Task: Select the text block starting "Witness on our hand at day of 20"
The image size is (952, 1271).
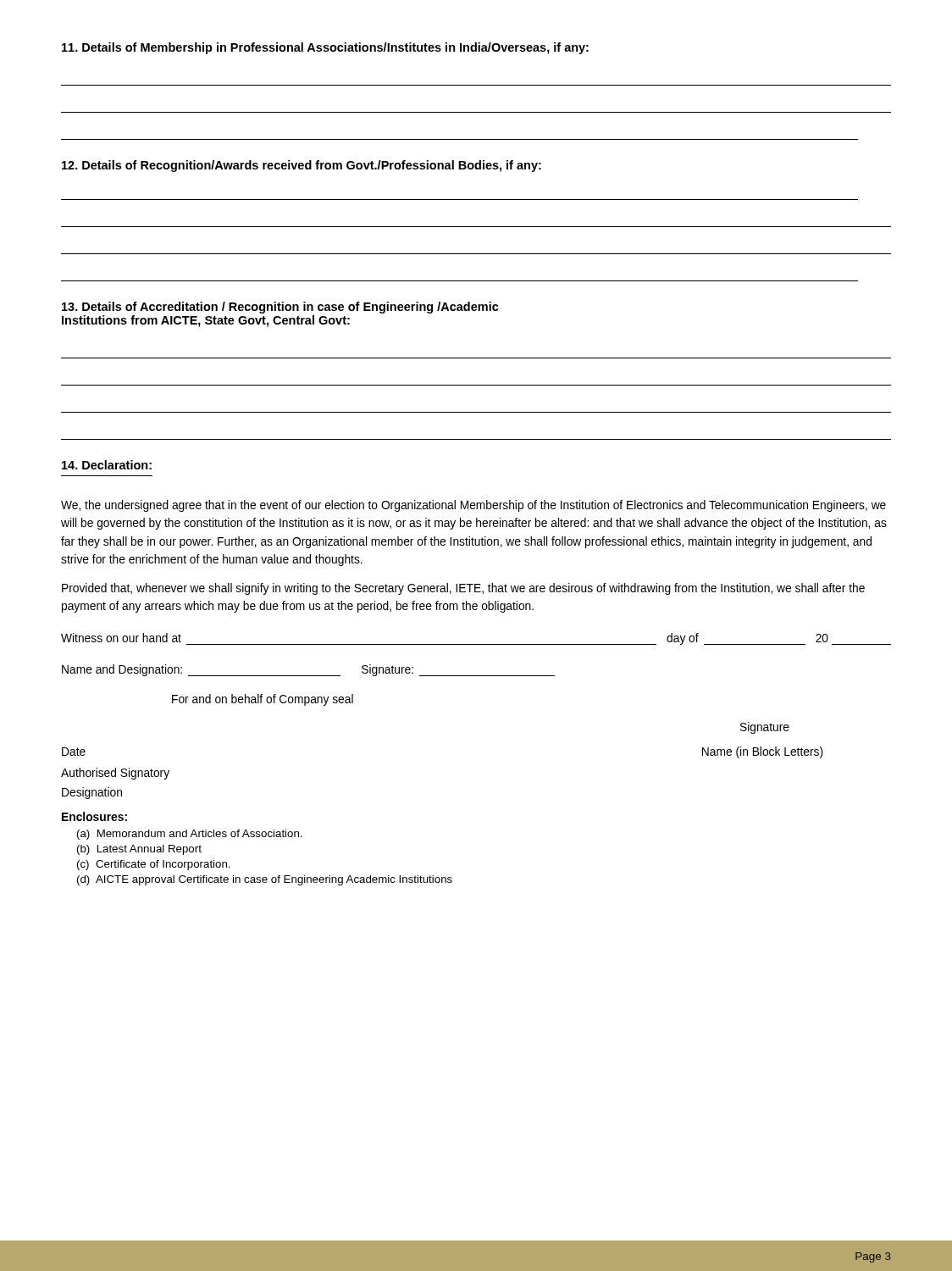Action: [x=476, y=637]
